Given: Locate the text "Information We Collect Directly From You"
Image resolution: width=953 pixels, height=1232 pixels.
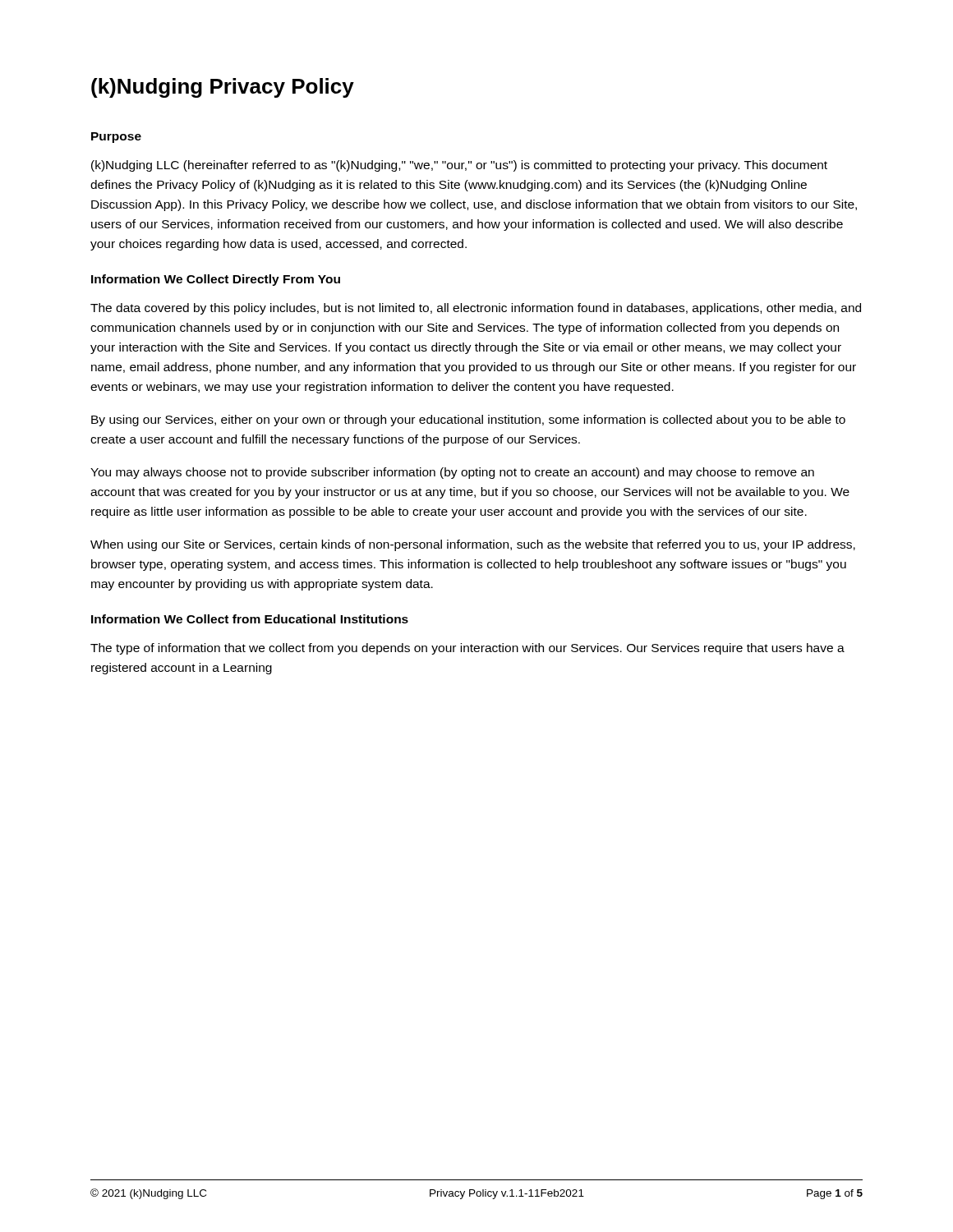Looking at the screenshot, I should (216, 279).
